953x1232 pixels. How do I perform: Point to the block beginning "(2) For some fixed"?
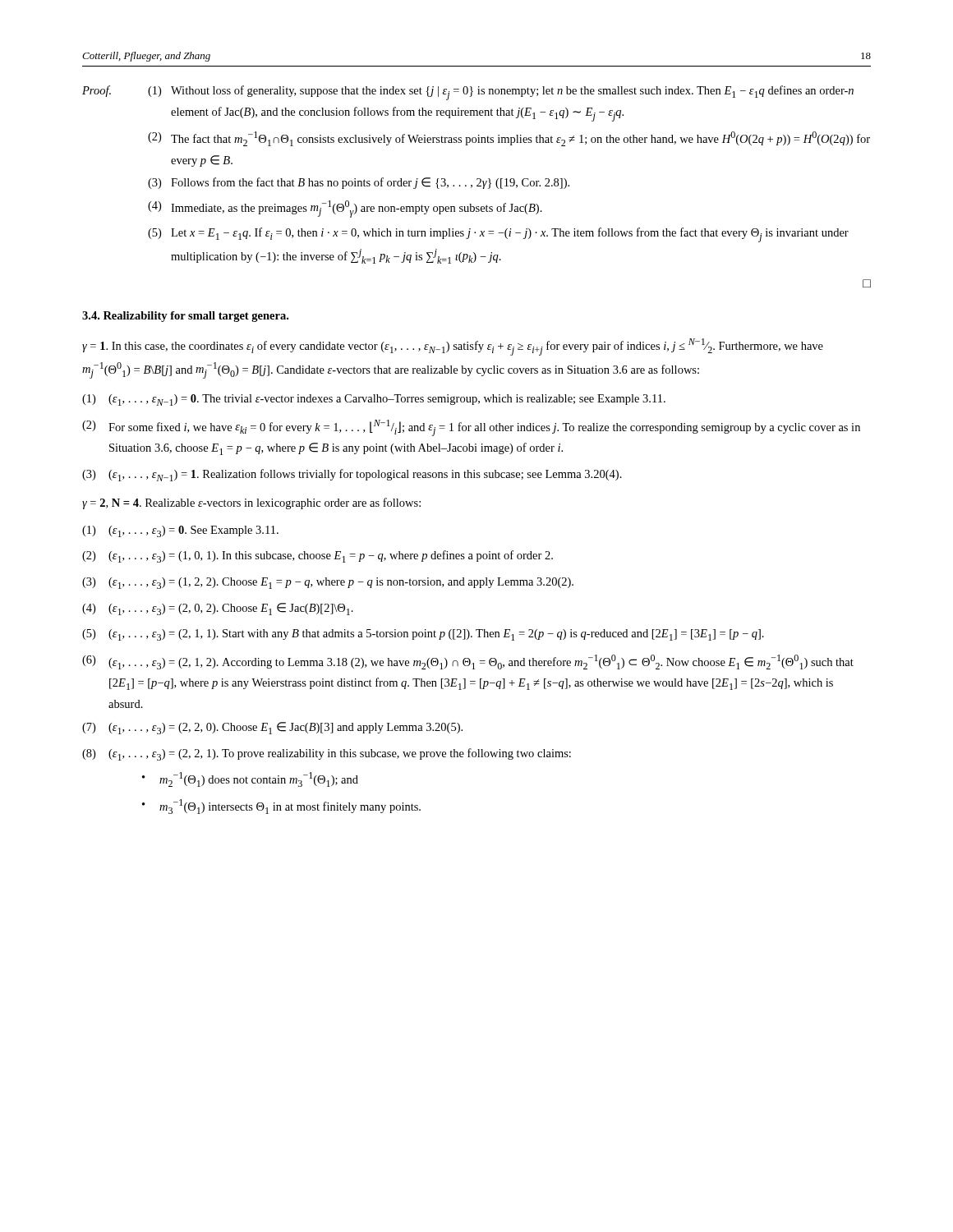476,437
